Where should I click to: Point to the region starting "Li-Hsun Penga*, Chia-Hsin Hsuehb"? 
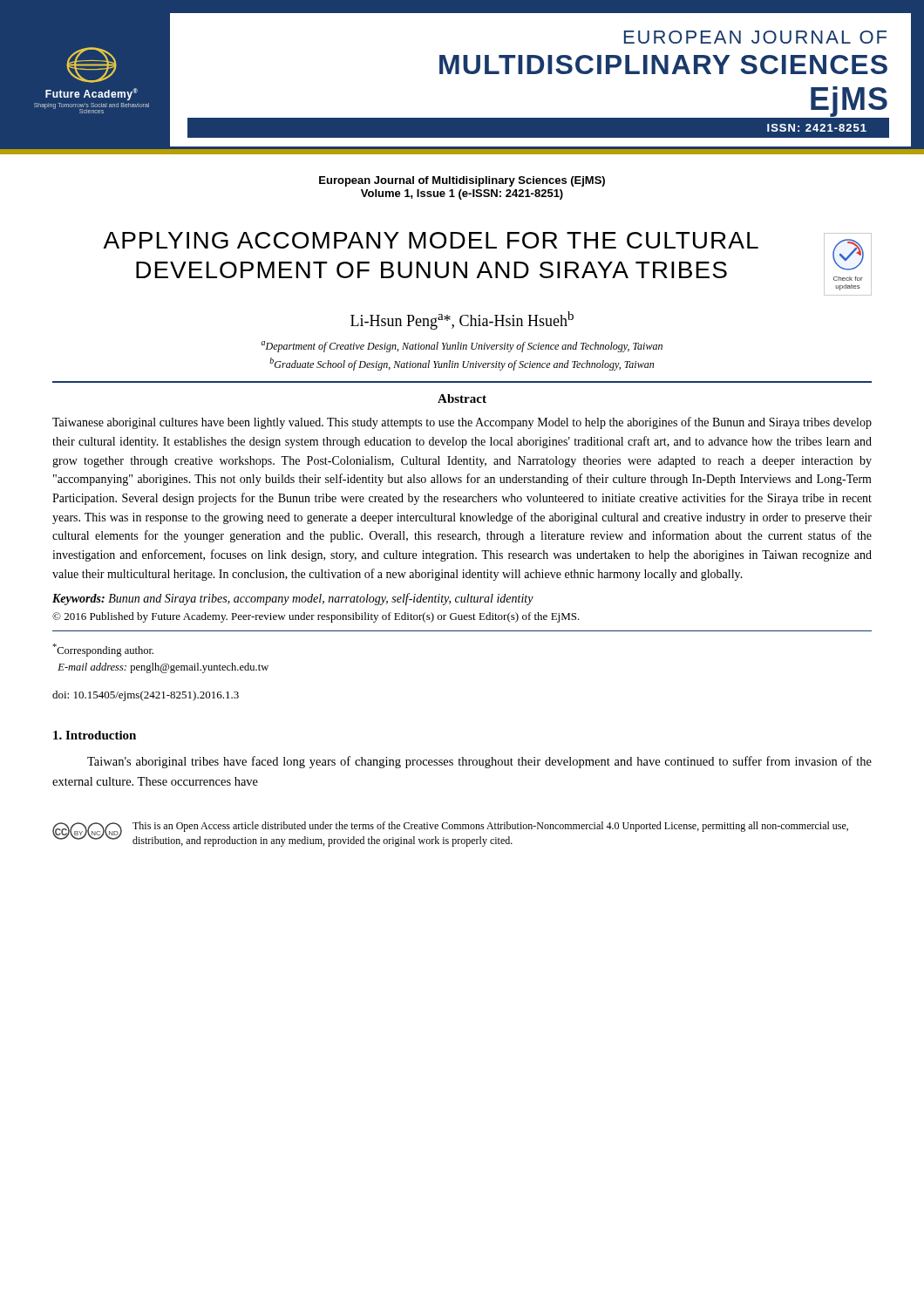(x=462, y=319)
